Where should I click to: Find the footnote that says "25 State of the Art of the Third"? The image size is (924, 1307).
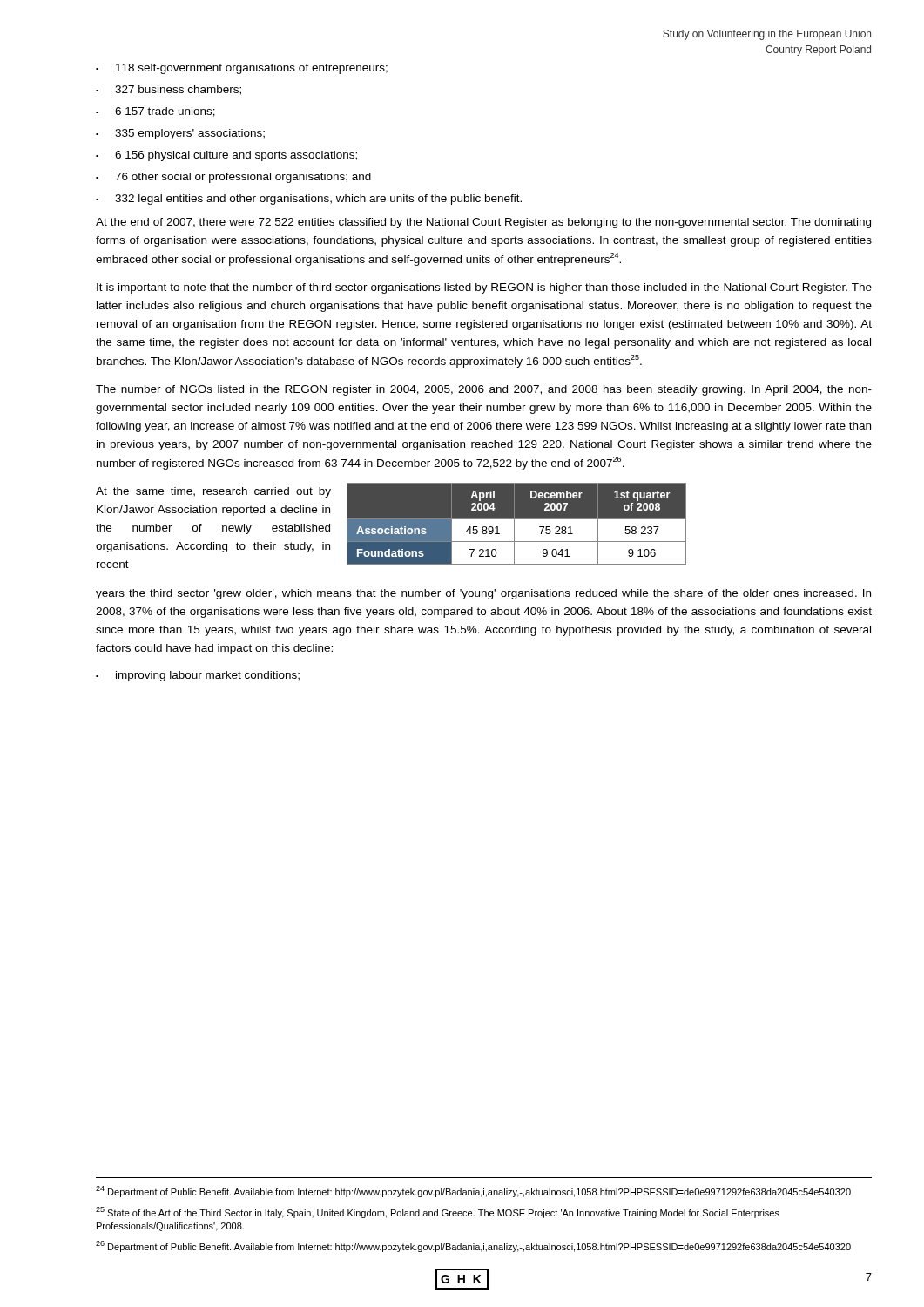[438, 1218]
